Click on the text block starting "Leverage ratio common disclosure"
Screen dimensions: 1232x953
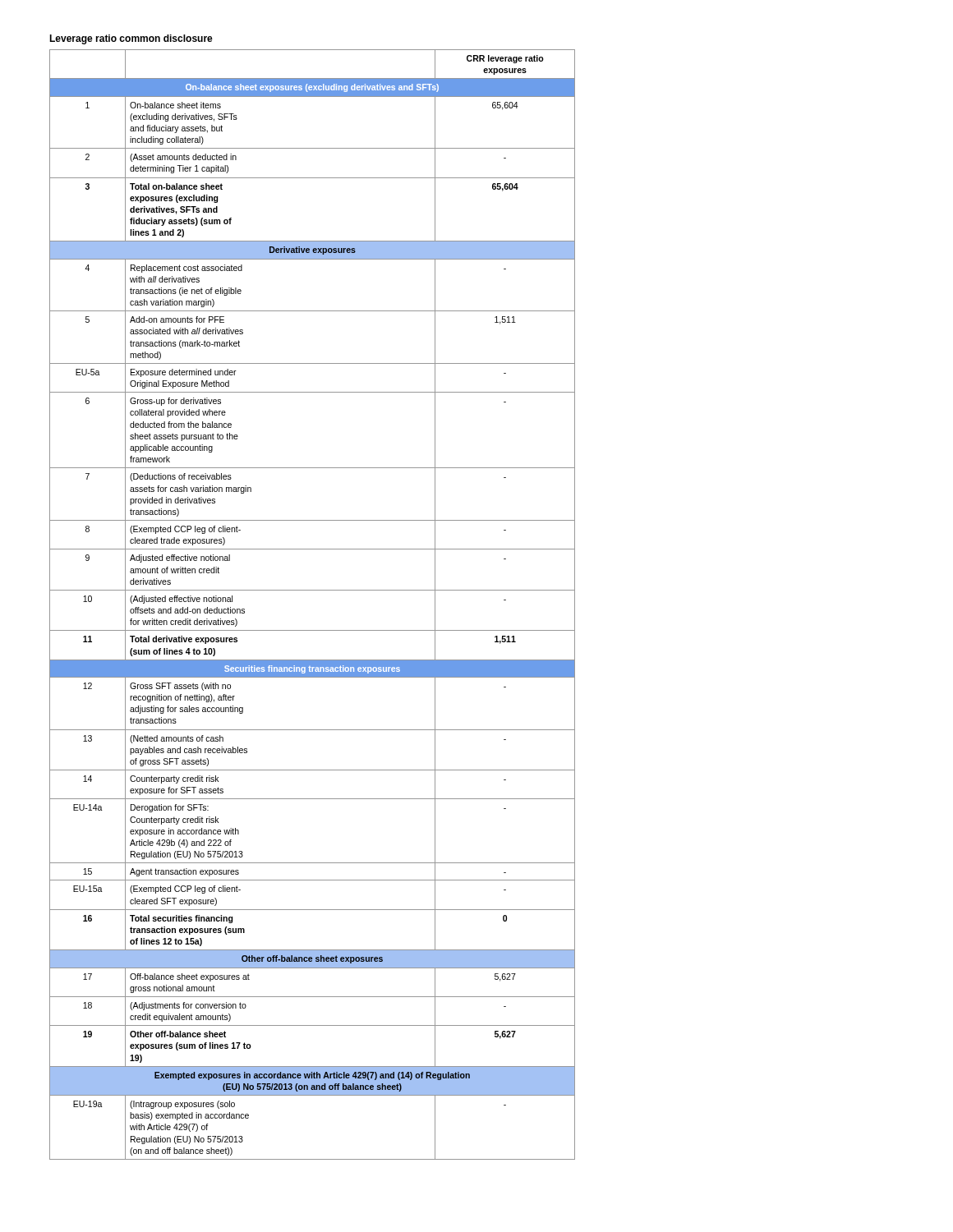pyautogui.click(x=131, y=39)
